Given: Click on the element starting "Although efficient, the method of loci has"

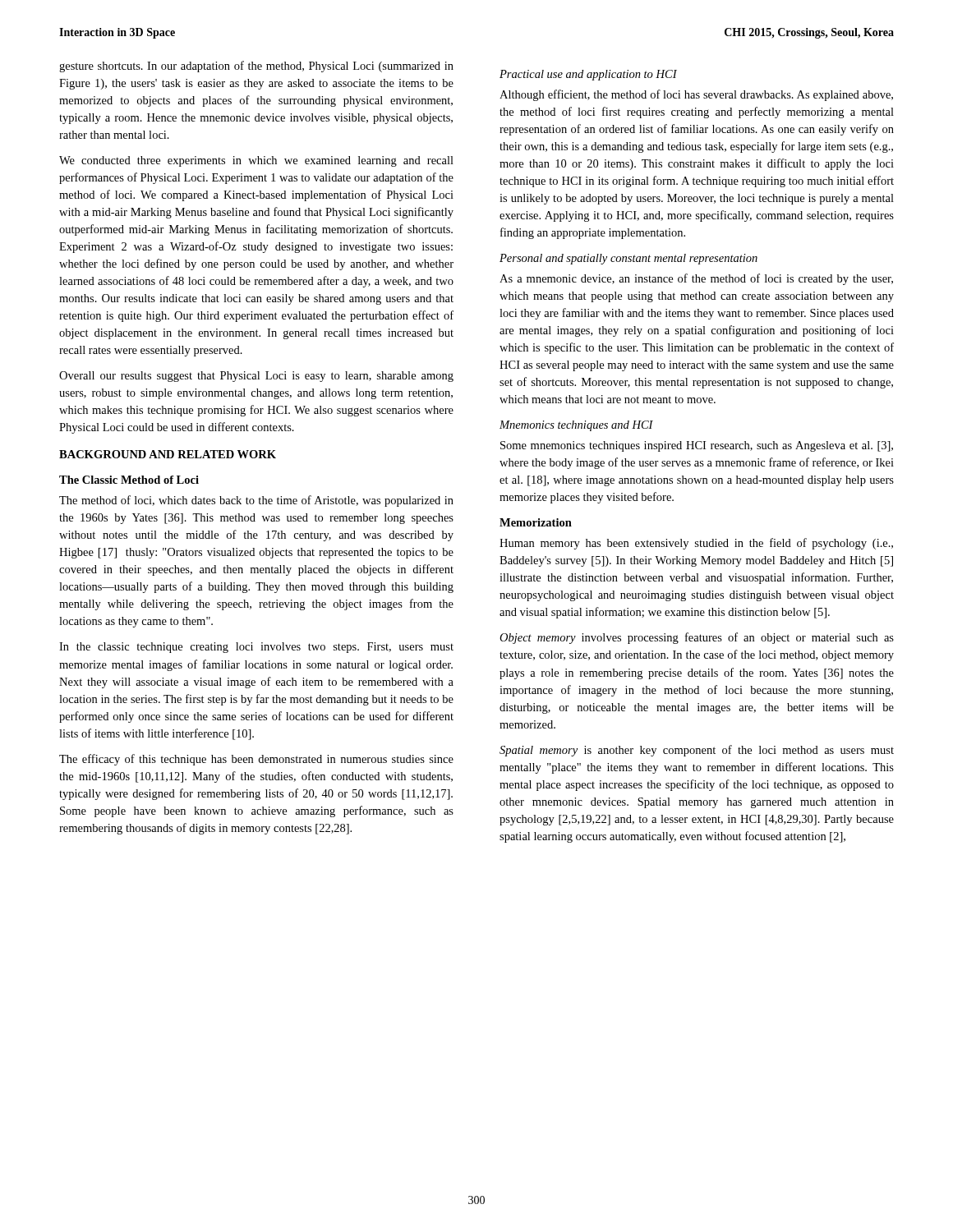Looking at the screenshot, I should (697, 164).
